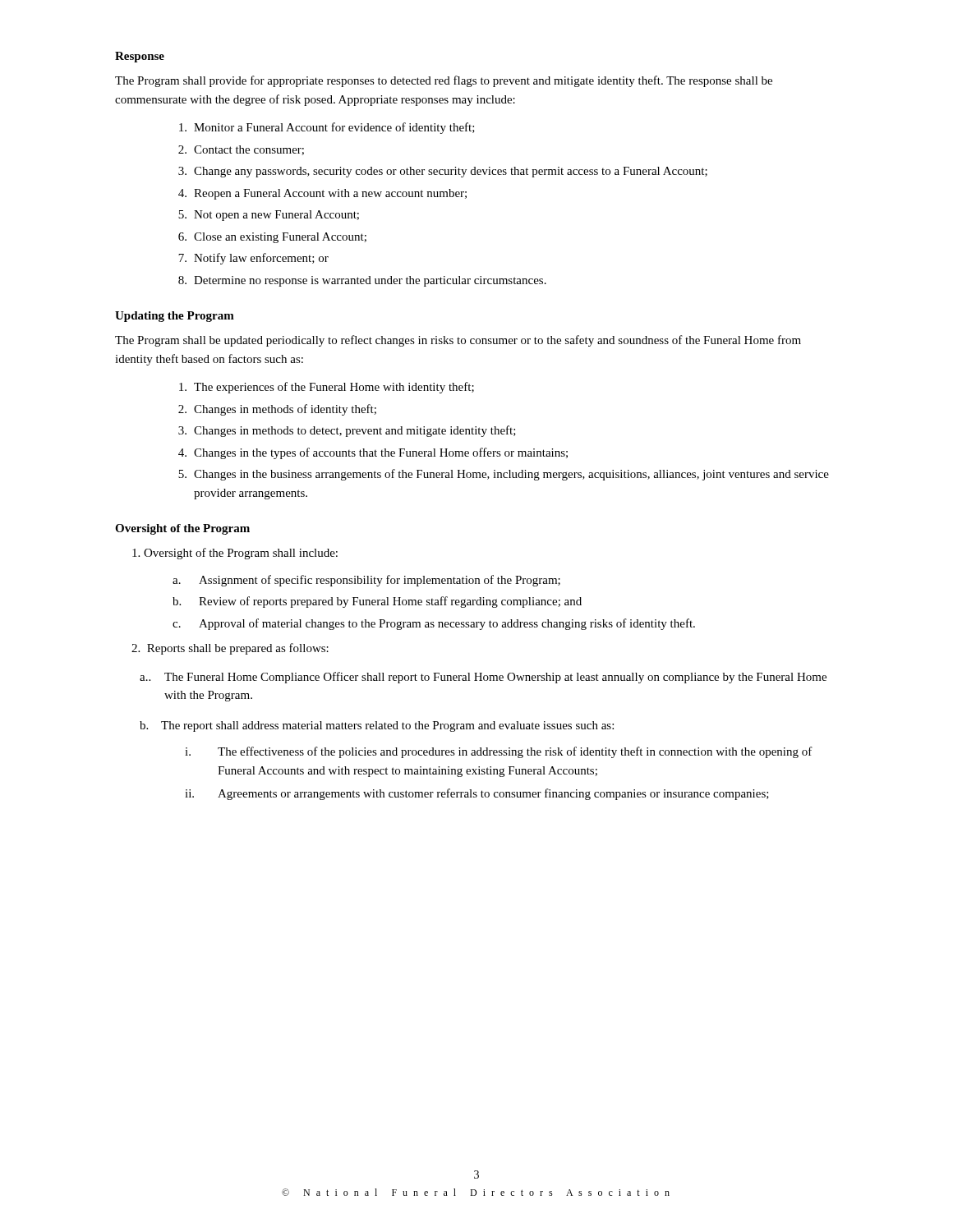953x1232 pixels.
Task: Locate the list item that reads "2.Contact the consumer;"
Action: point(241,150)
